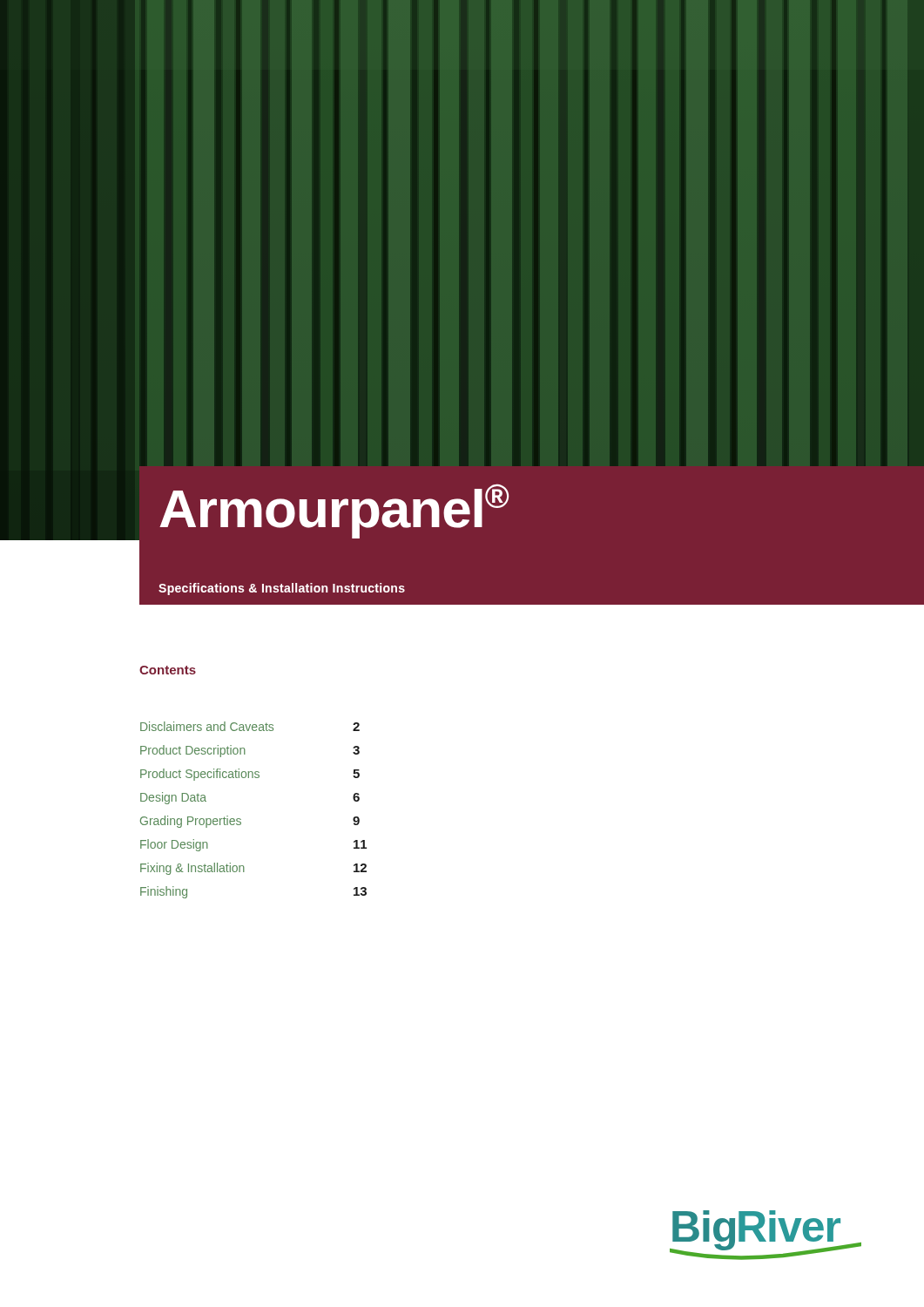924x1307 pixels.
Task: Find the table
Action: point(283,809)
